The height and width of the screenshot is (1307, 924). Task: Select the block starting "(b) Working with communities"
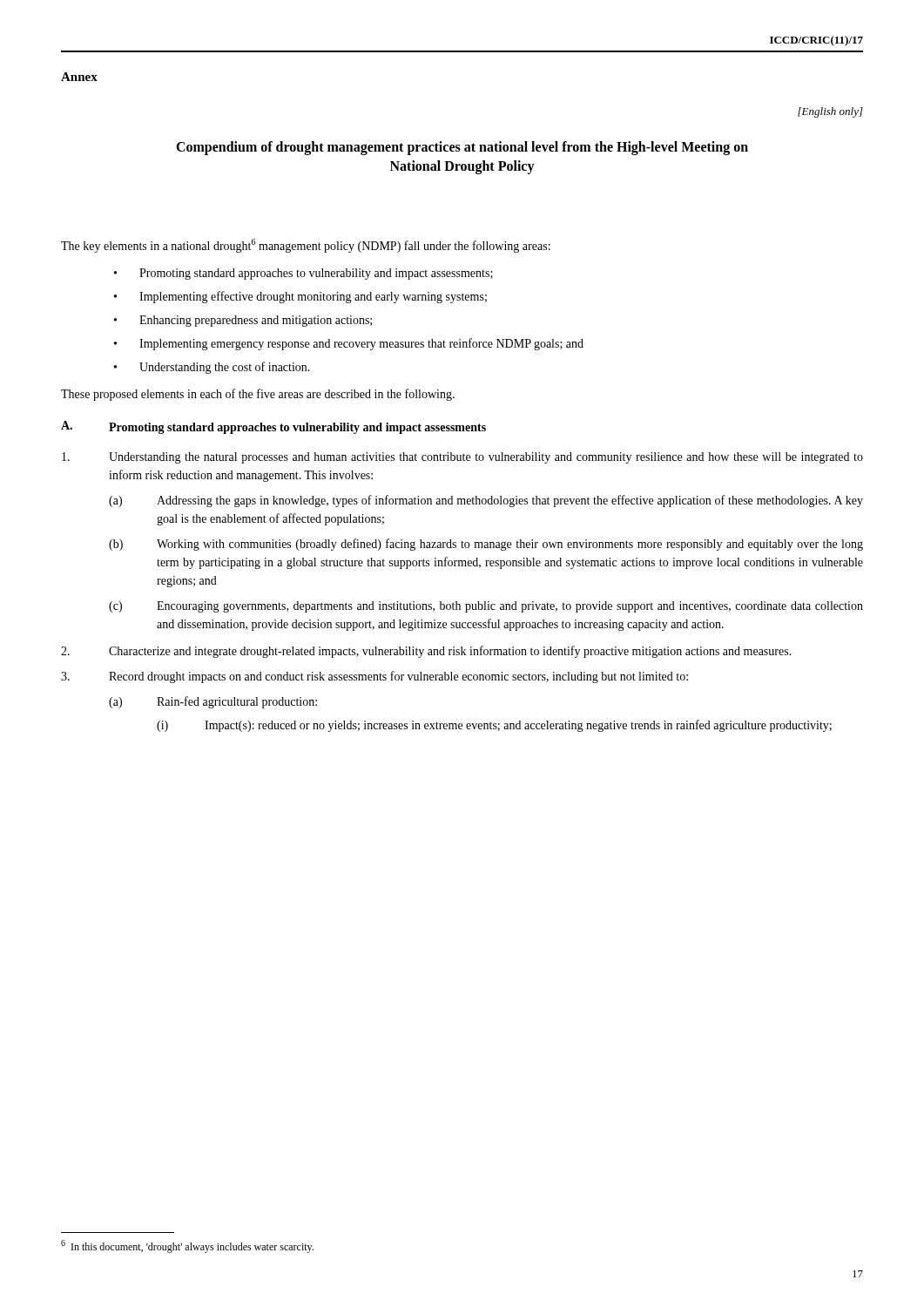[x=486, y=563]
